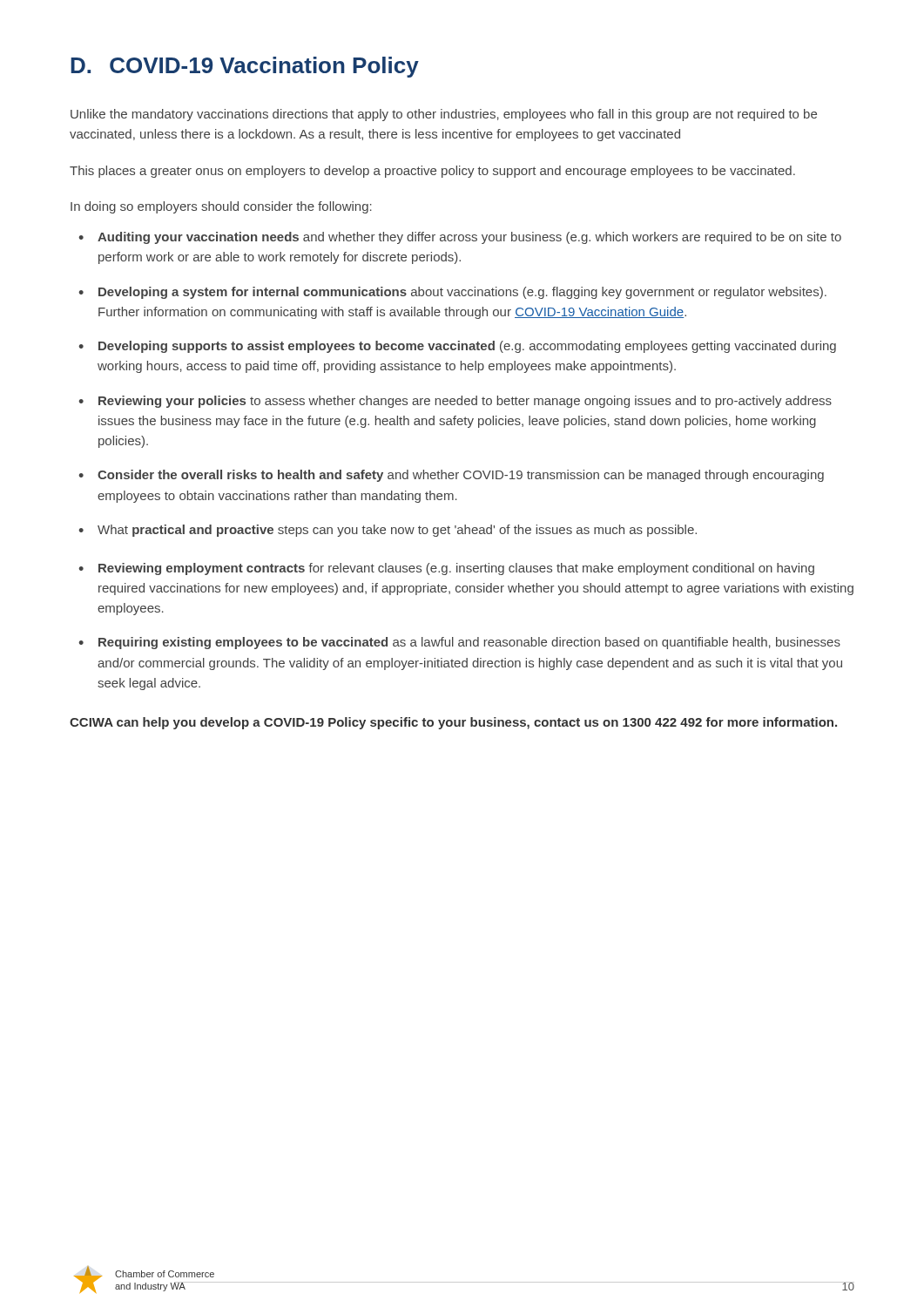The width and height of the screenshot is (924, 1307).
Task: Find the block on this page that starts "• Developing supports to assist"
Action: click(x=466, y=356)
